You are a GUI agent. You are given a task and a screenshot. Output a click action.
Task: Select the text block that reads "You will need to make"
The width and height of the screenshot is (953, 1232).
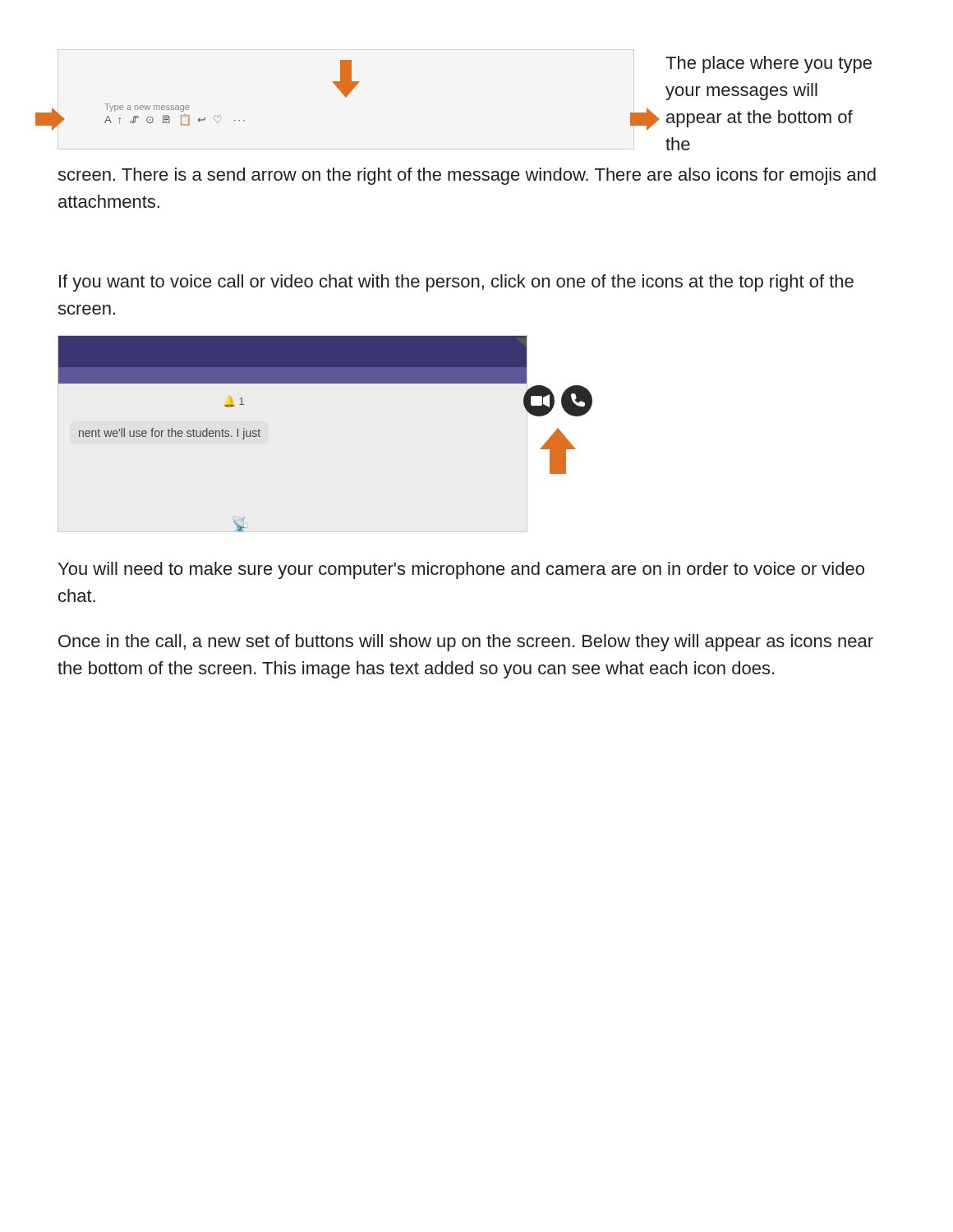tap(461, 582)
